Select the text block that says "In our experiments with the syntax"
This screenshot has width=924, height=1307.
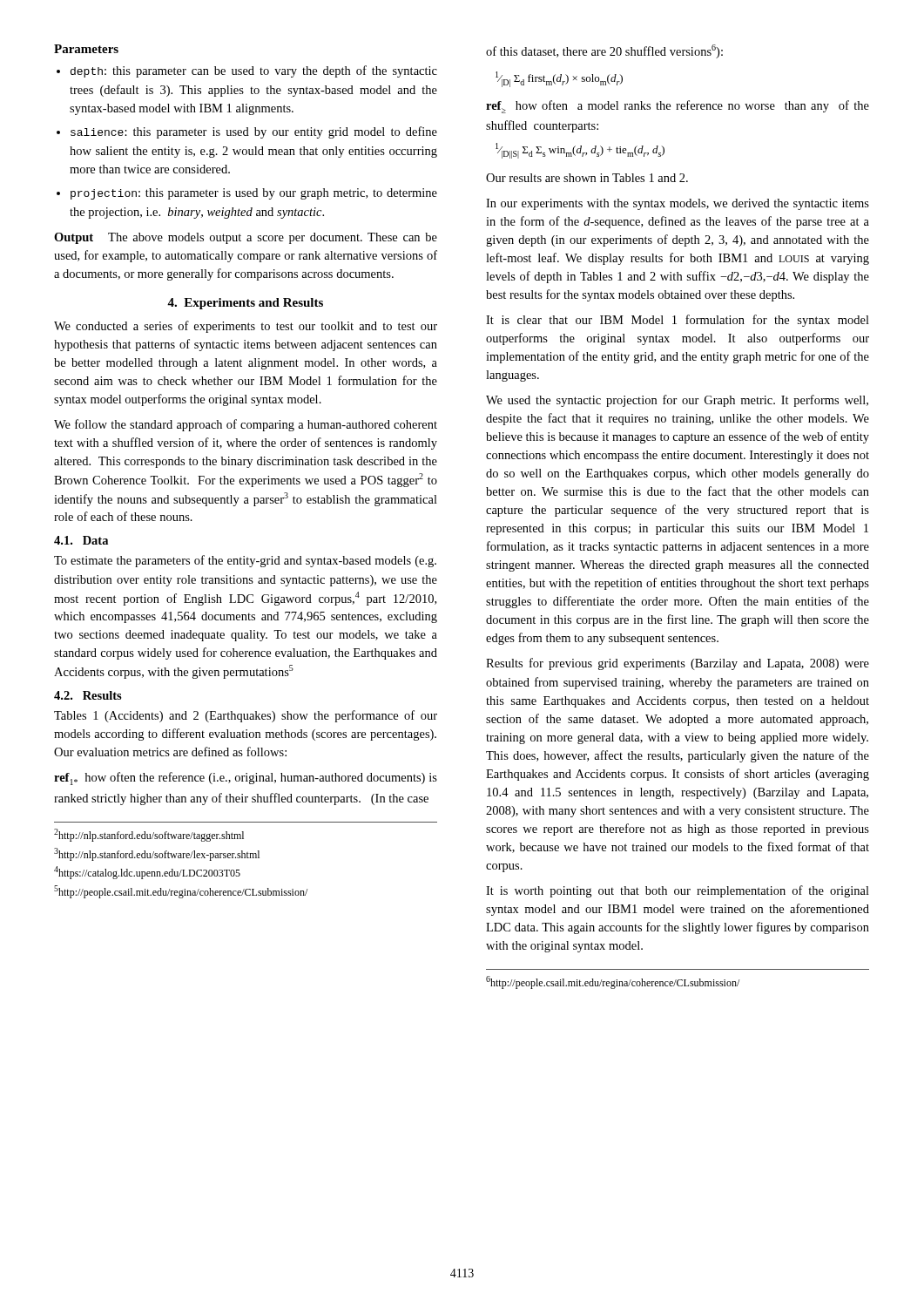click(x=678, y=249)
